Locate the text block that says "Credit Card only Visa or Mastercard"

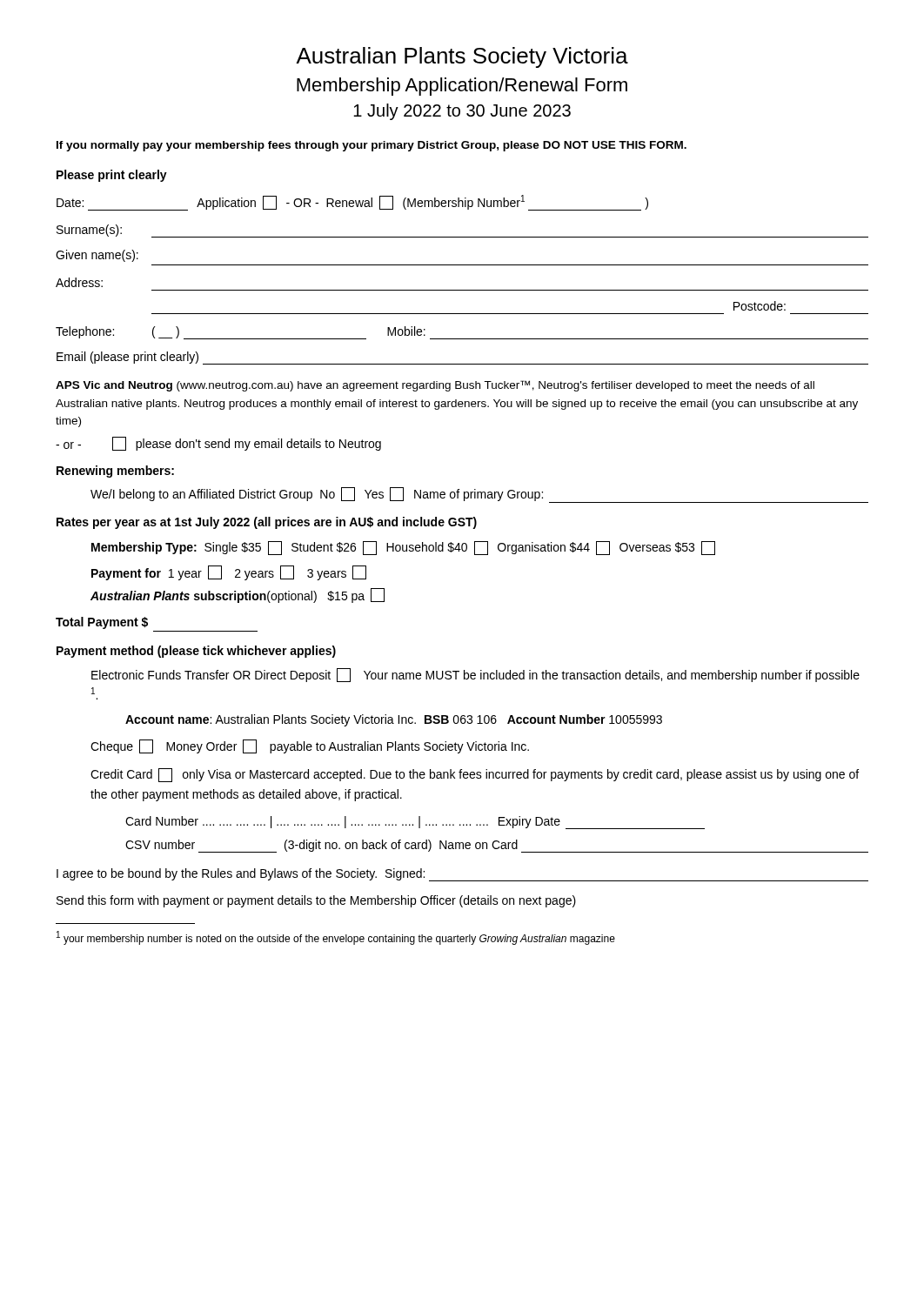(475, 784)
